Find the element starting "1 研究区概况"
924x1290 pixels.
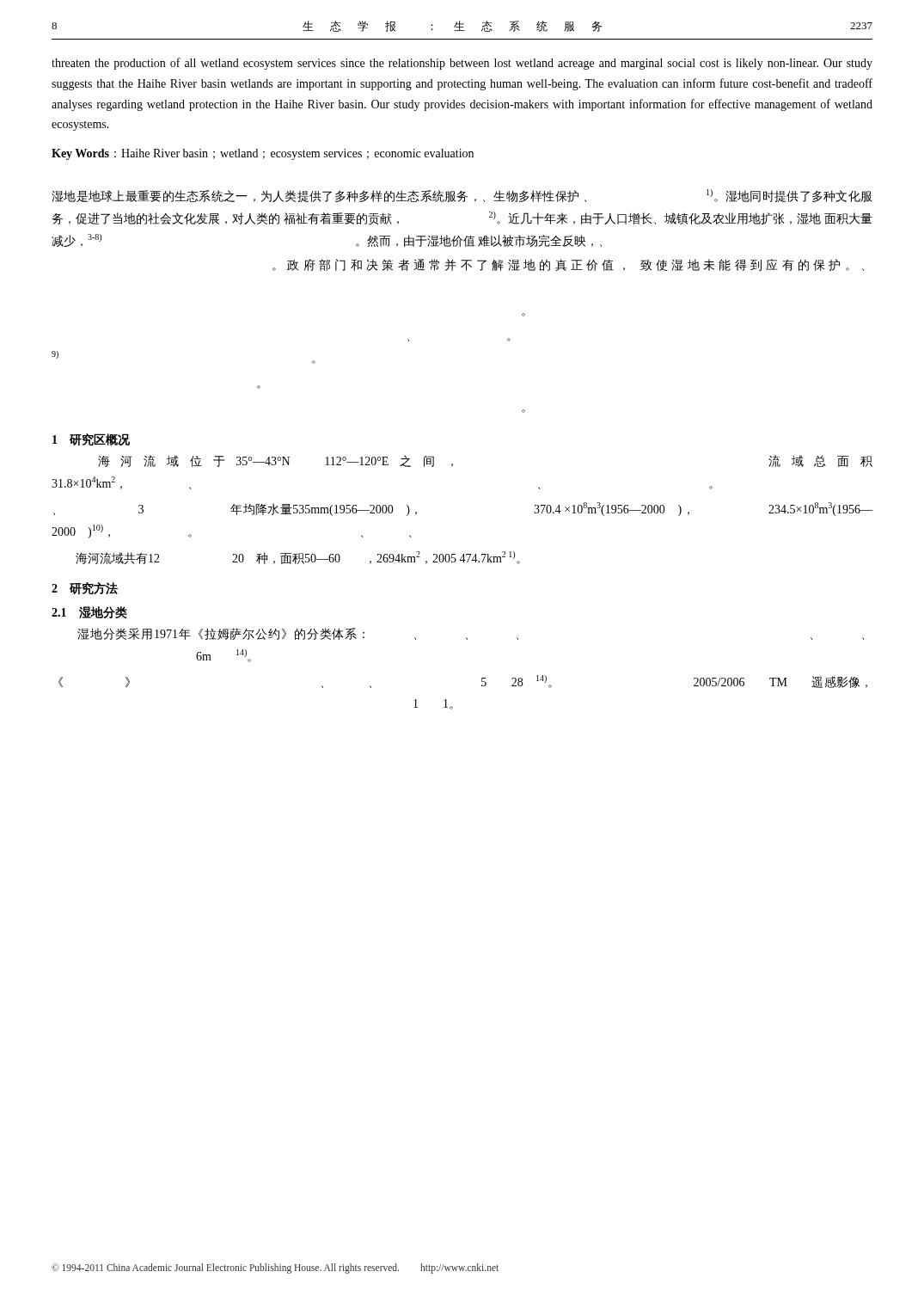[x=91, y=440]
